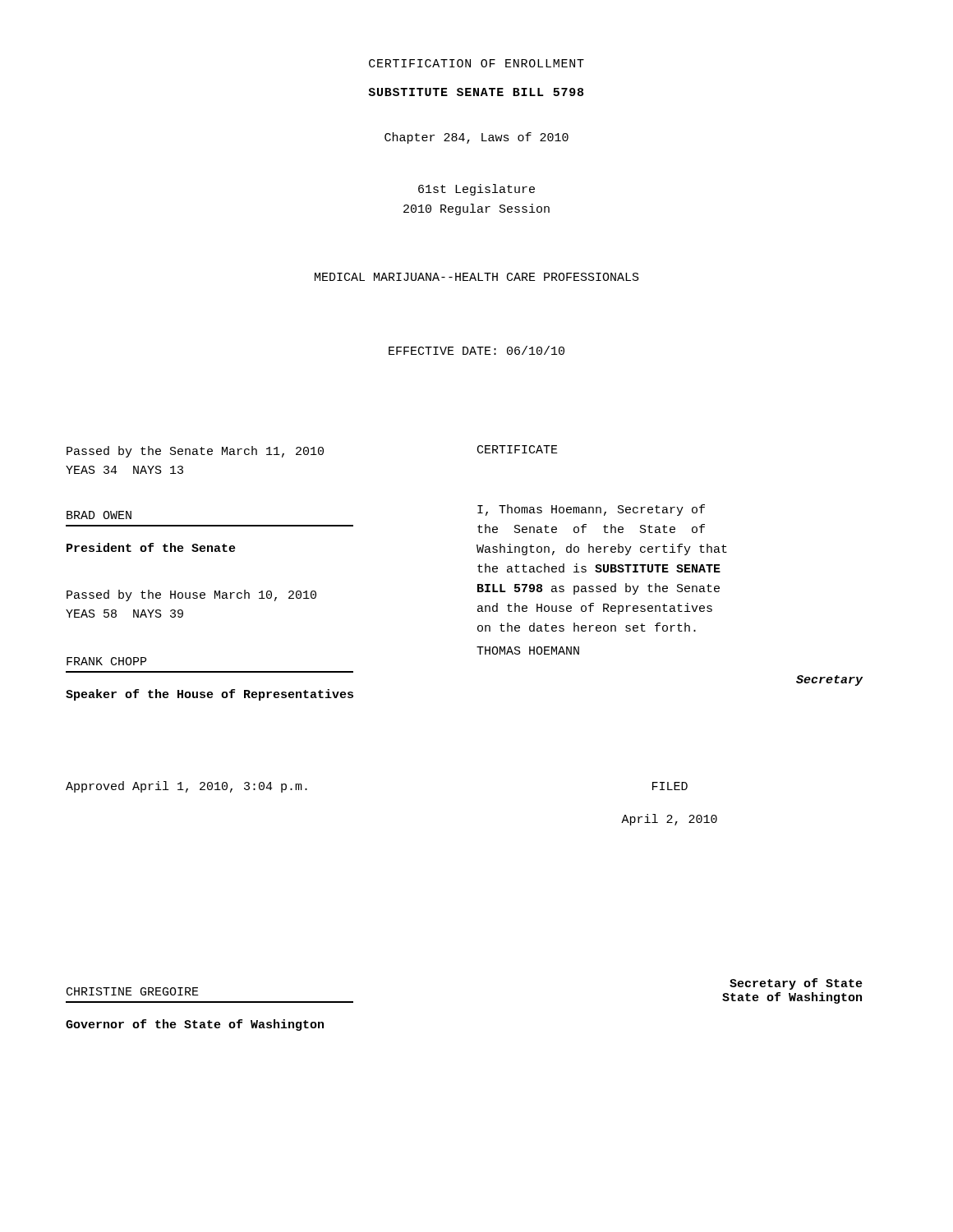Locate the text that reads "BRAD OWEN"
The image size is (953, 1232).
[210, 518]
